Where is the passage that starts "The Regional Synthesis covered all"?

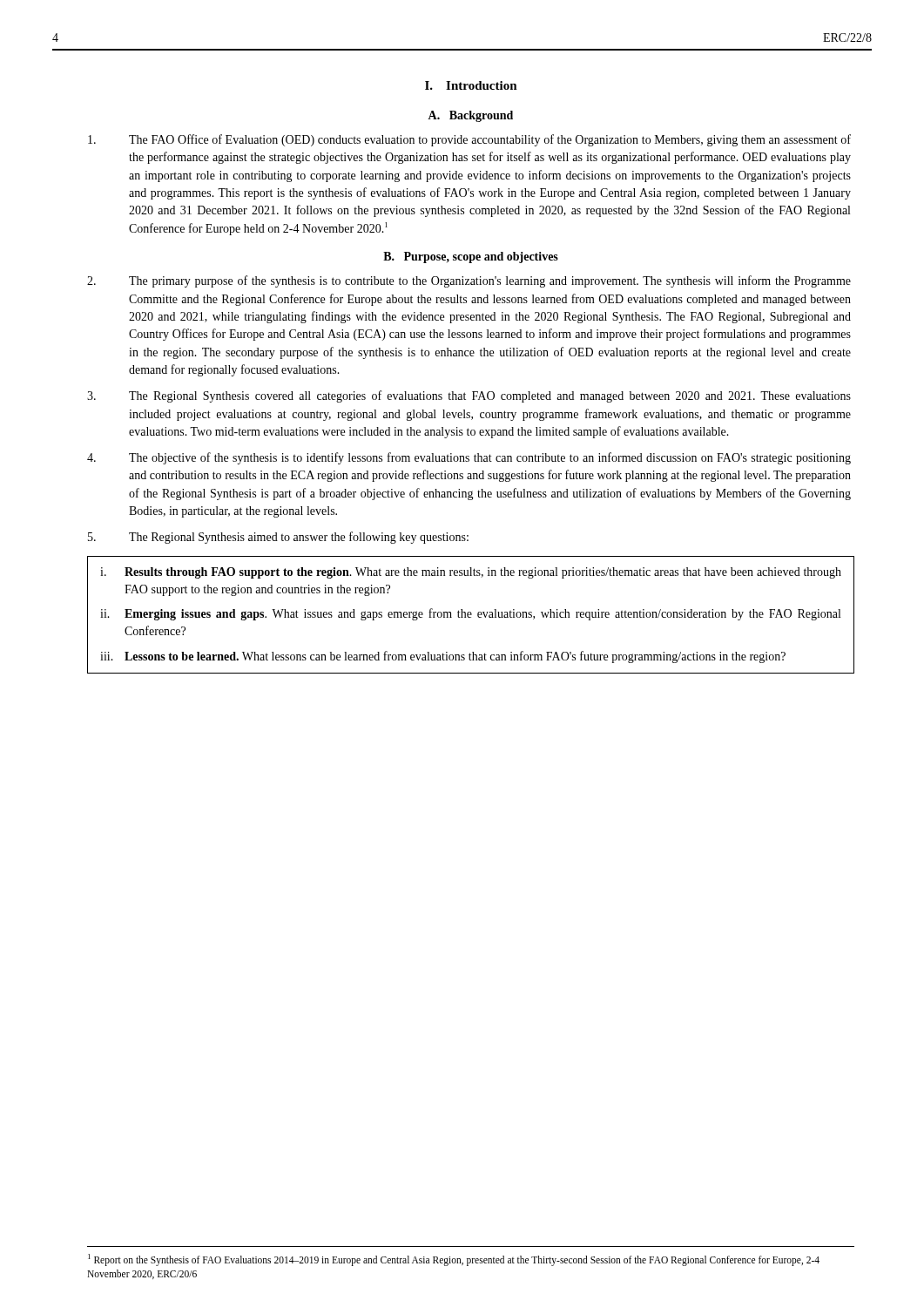469,414
